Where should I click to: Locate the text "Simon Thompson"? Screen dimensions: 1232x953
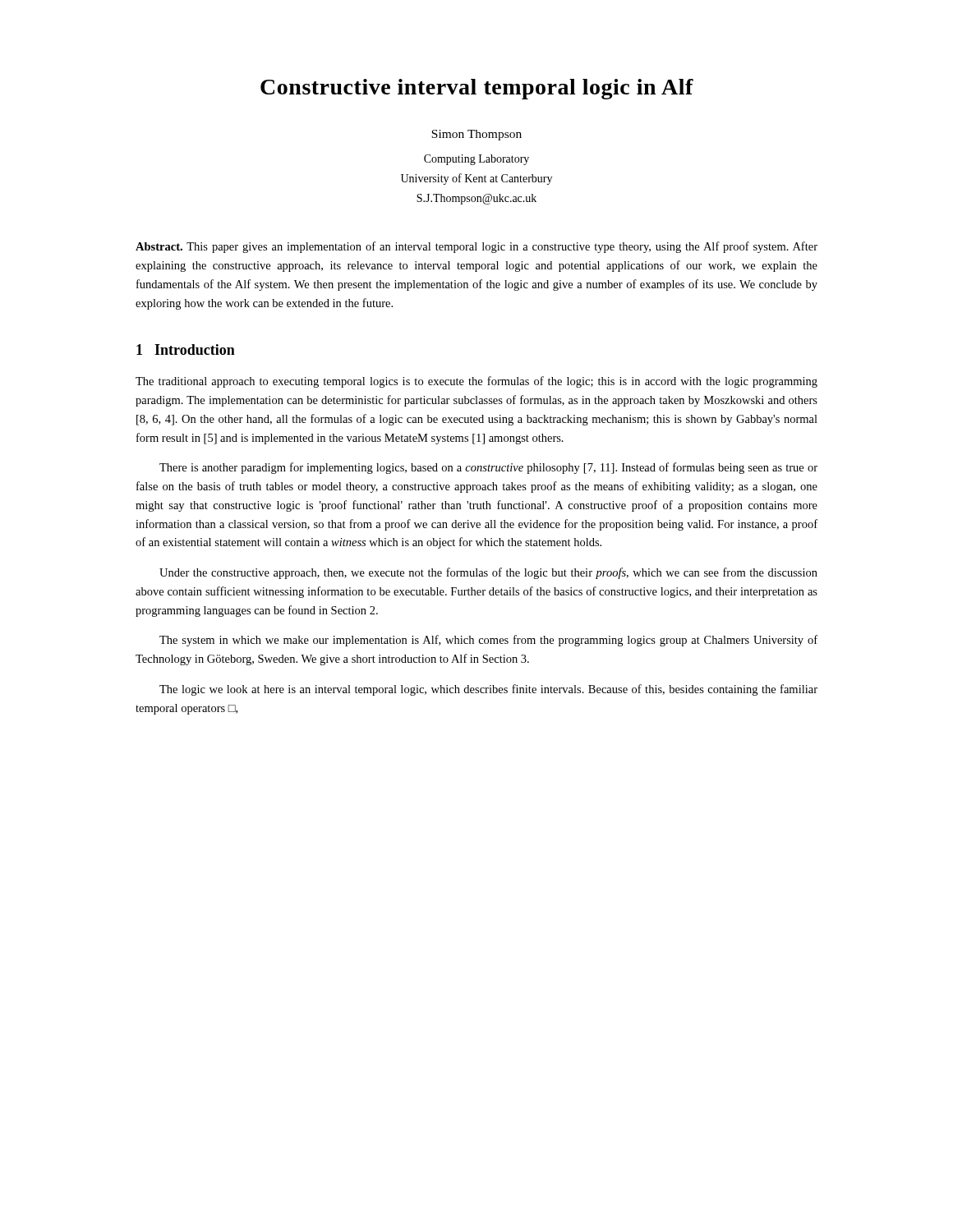(x=476, y=133)
